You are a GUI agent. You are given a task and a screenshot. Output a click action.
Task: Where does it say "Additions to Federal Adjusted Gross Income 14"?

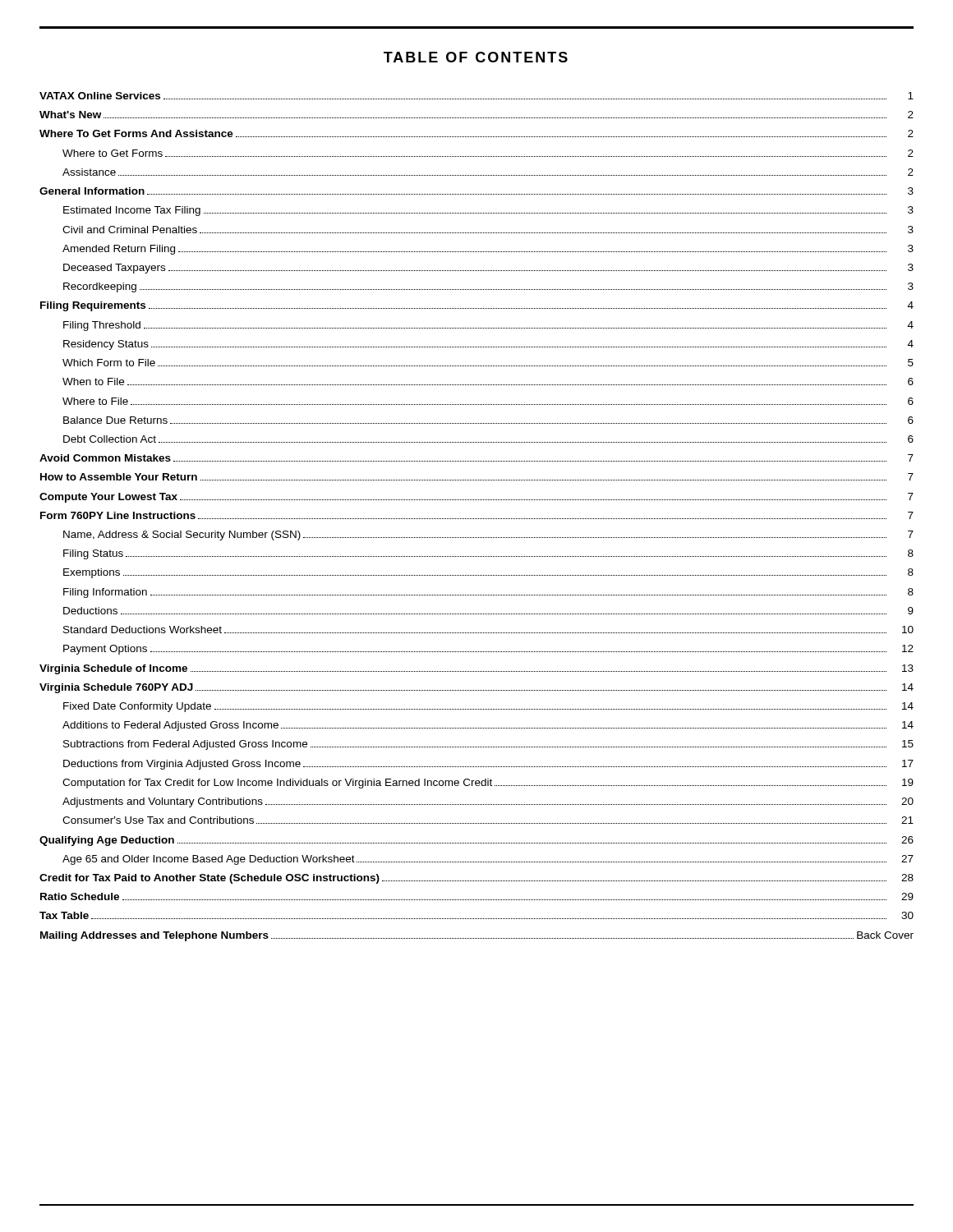(x=476, y=725)
